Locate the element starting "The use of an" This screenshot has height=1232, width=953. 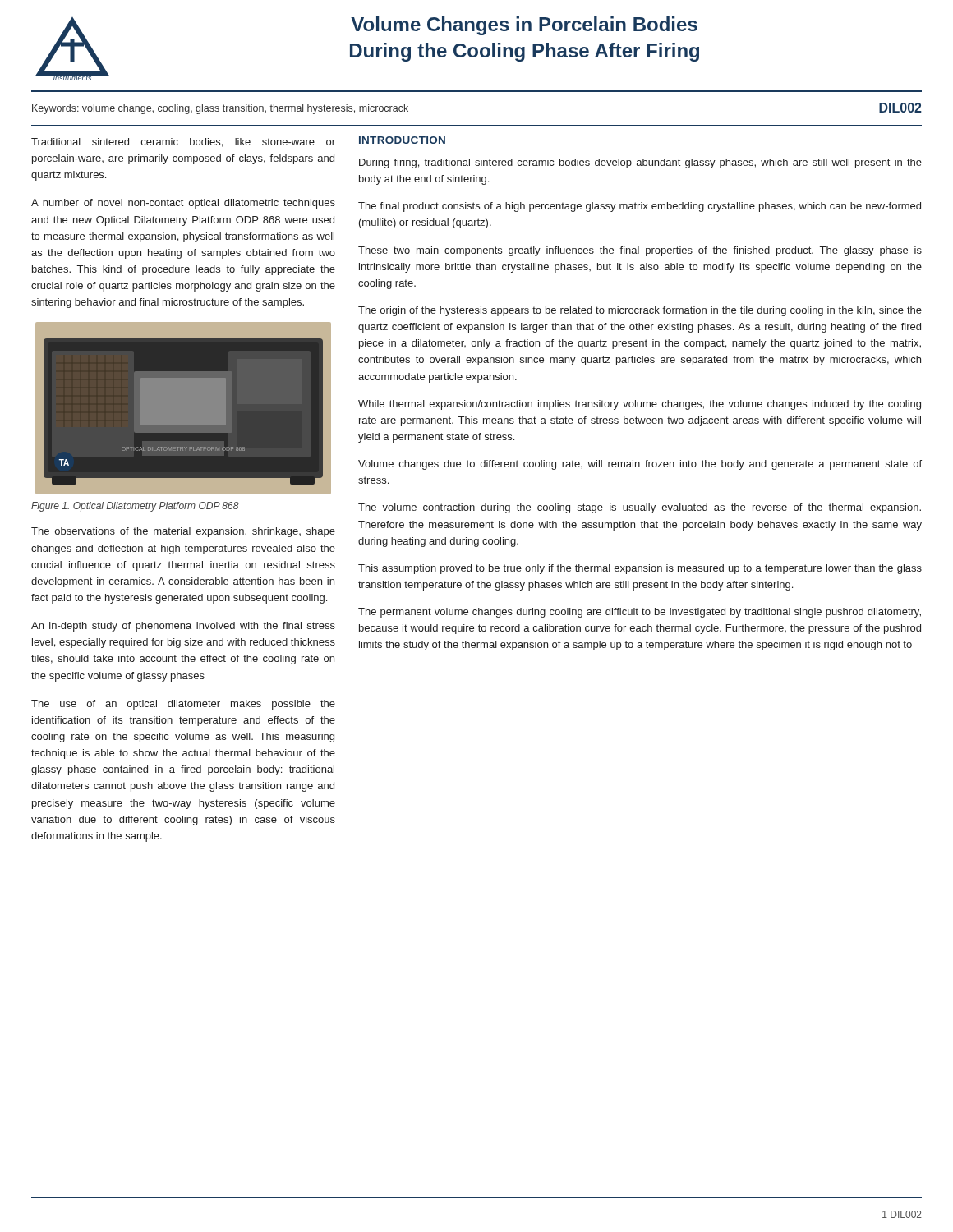pos(183,769)
